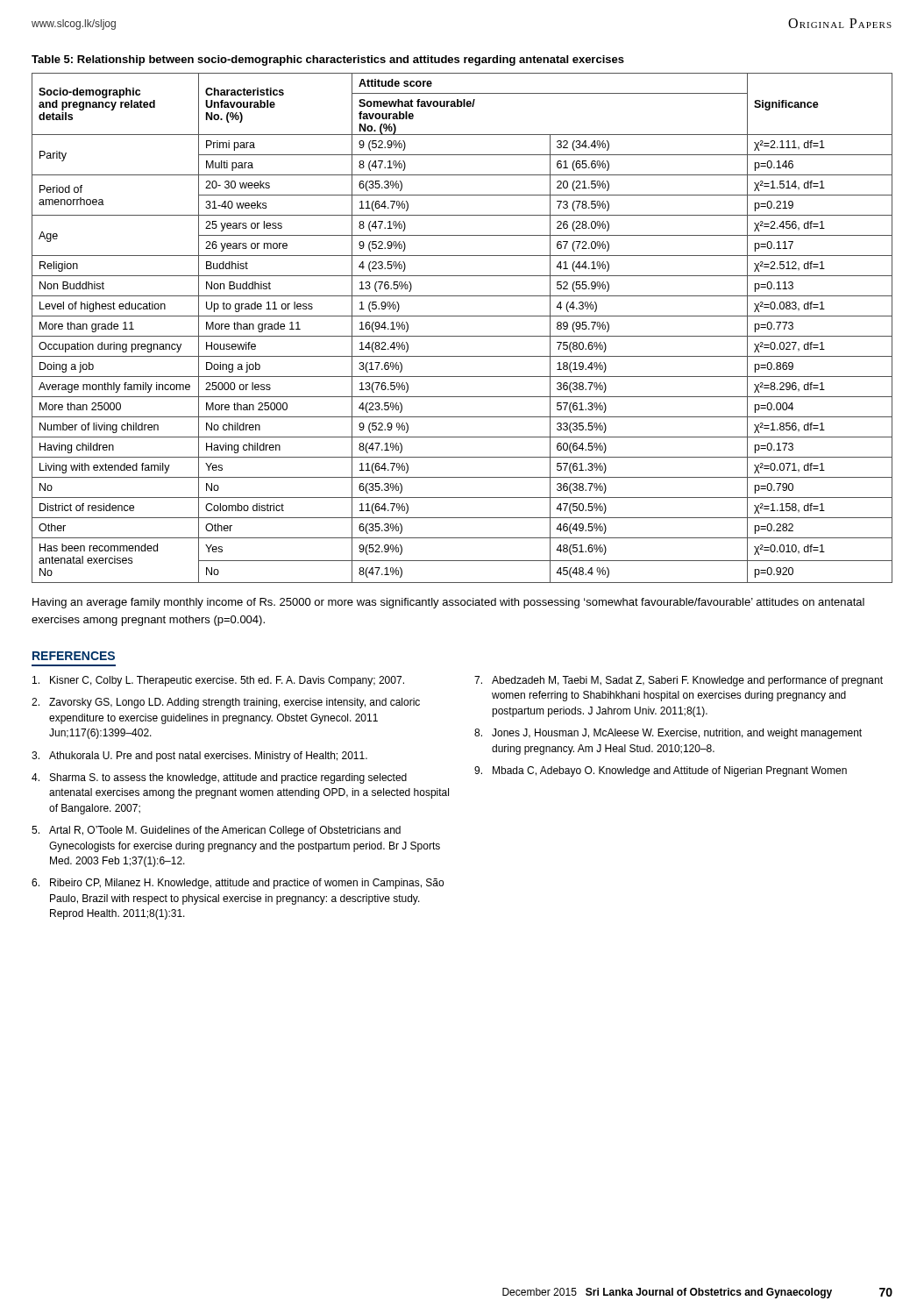Click a section header

pos(74,658)
